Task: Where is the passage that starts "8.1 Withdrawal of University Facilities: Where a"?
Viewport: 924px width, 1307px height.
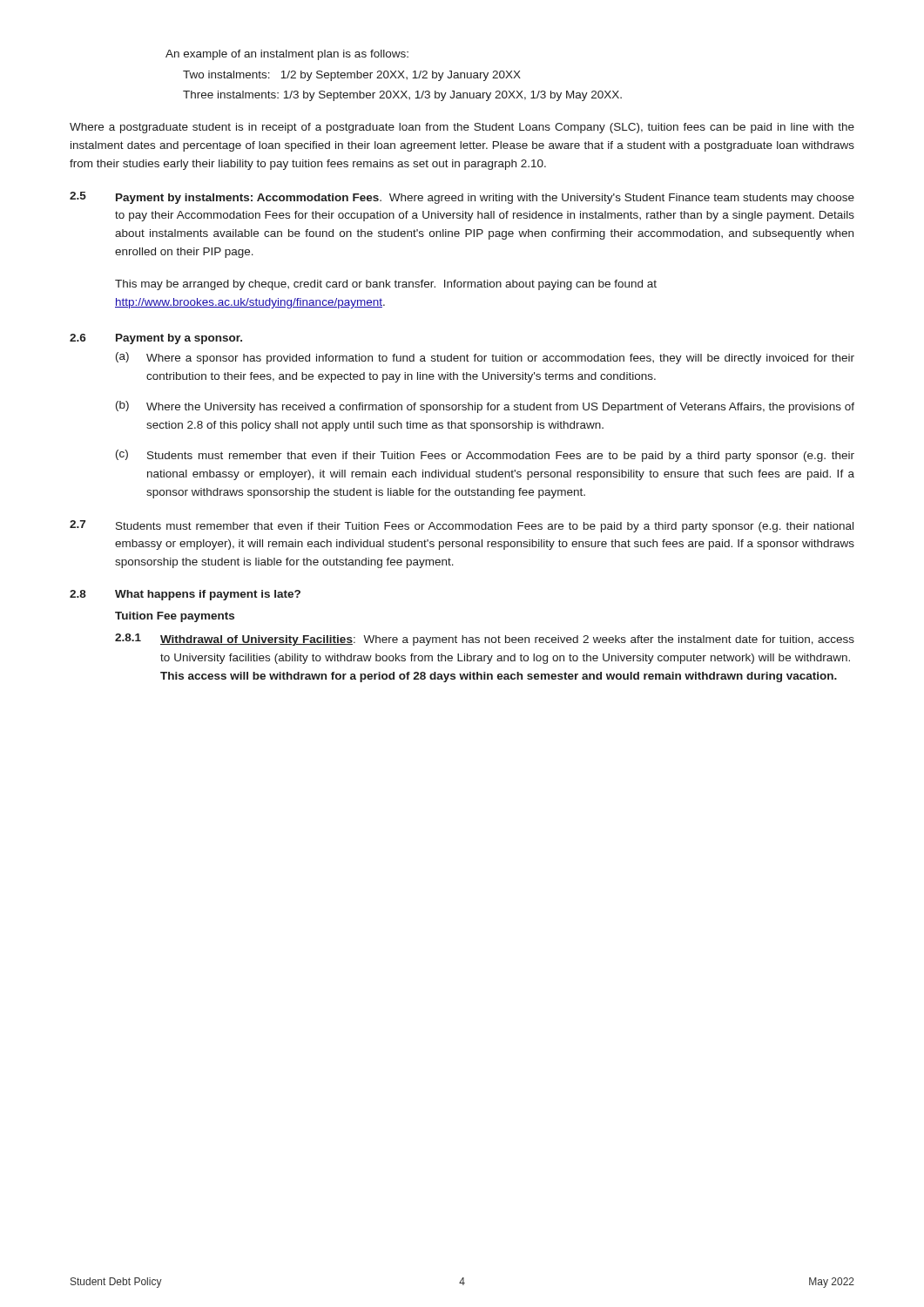Action: [x=485, y=658]
